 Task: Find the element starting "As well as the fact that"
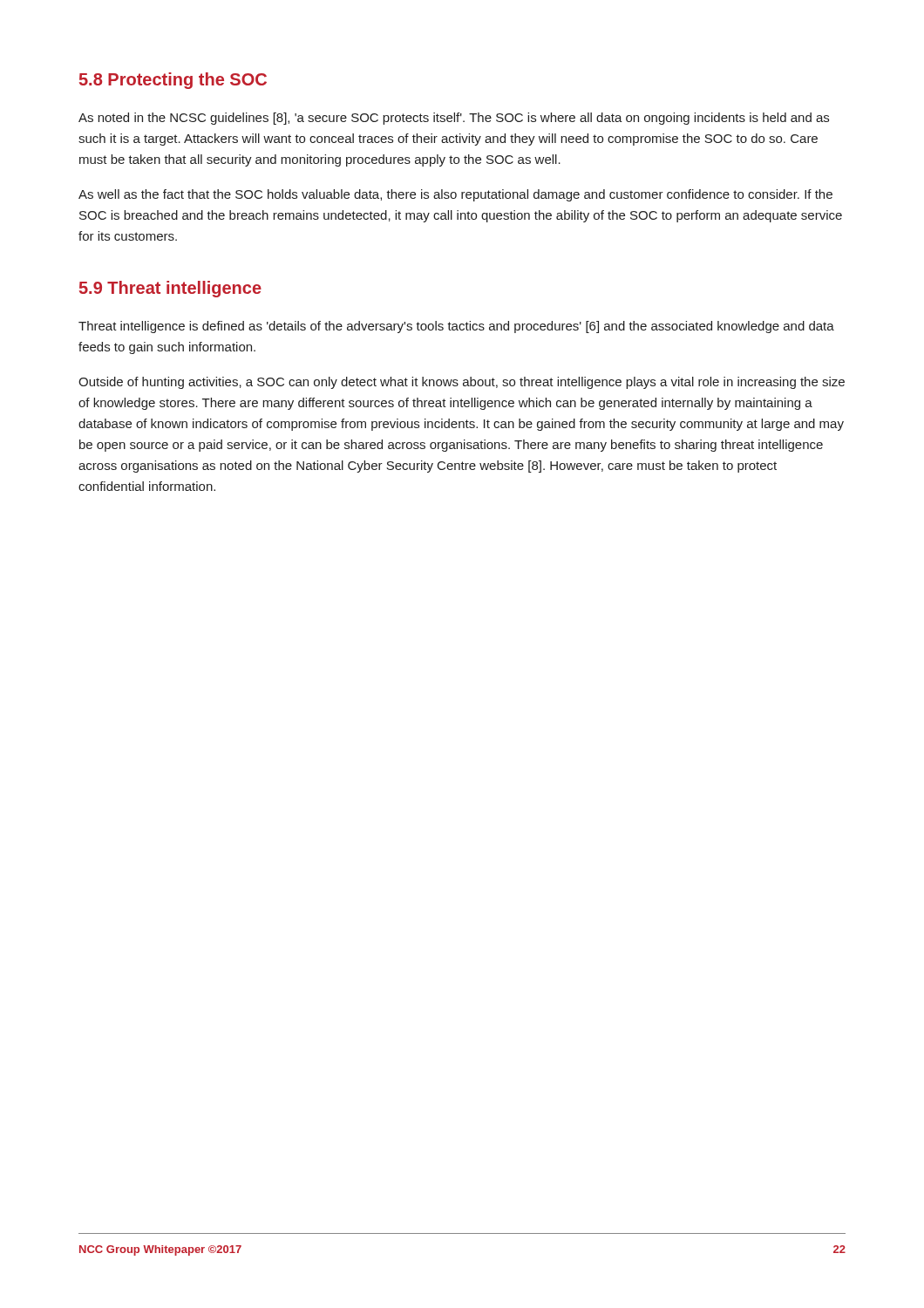[460, 215]
